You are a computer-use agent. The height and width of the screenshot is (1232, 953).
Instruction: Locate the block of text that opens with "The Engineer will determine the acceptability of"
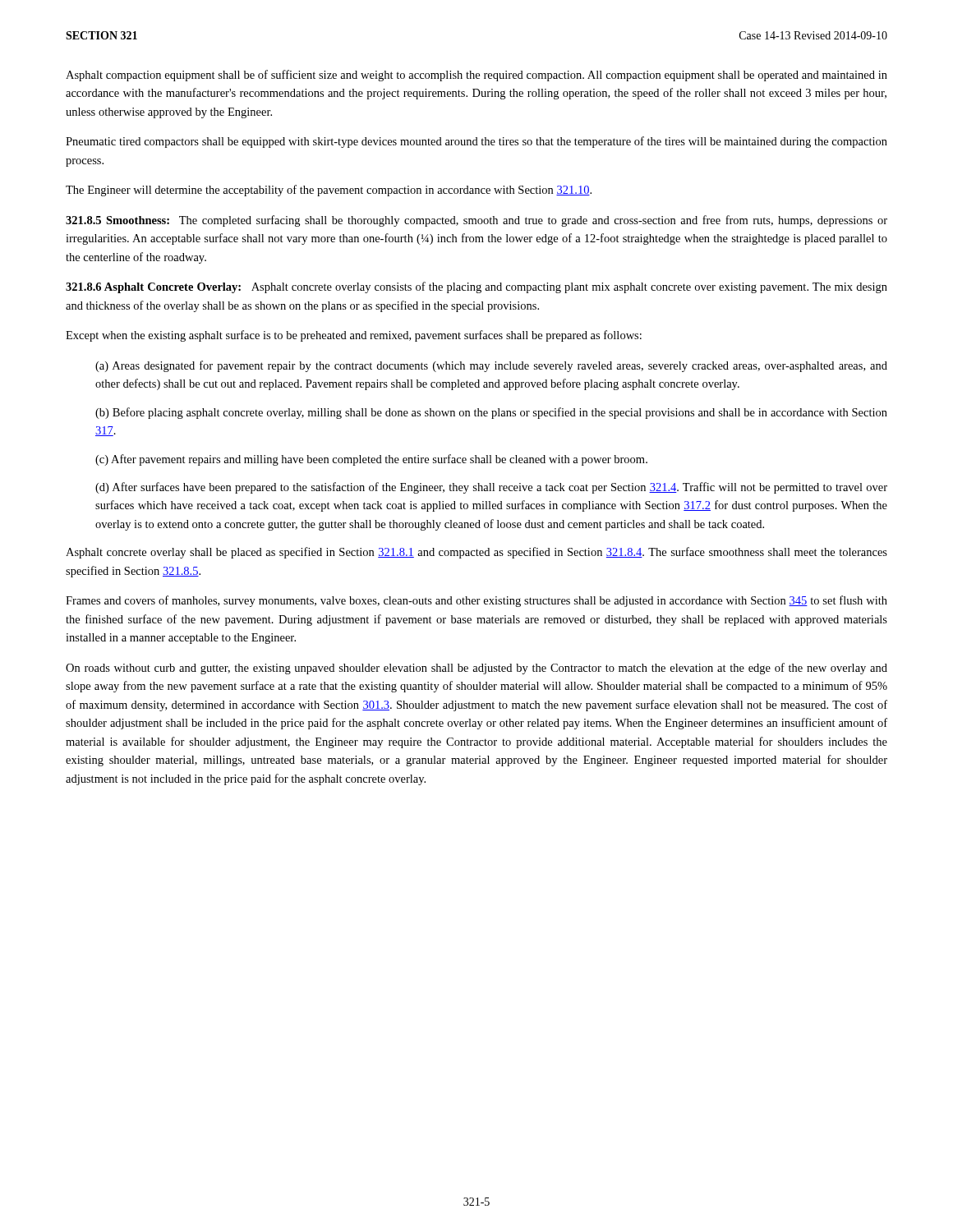[x=329, y=190]
